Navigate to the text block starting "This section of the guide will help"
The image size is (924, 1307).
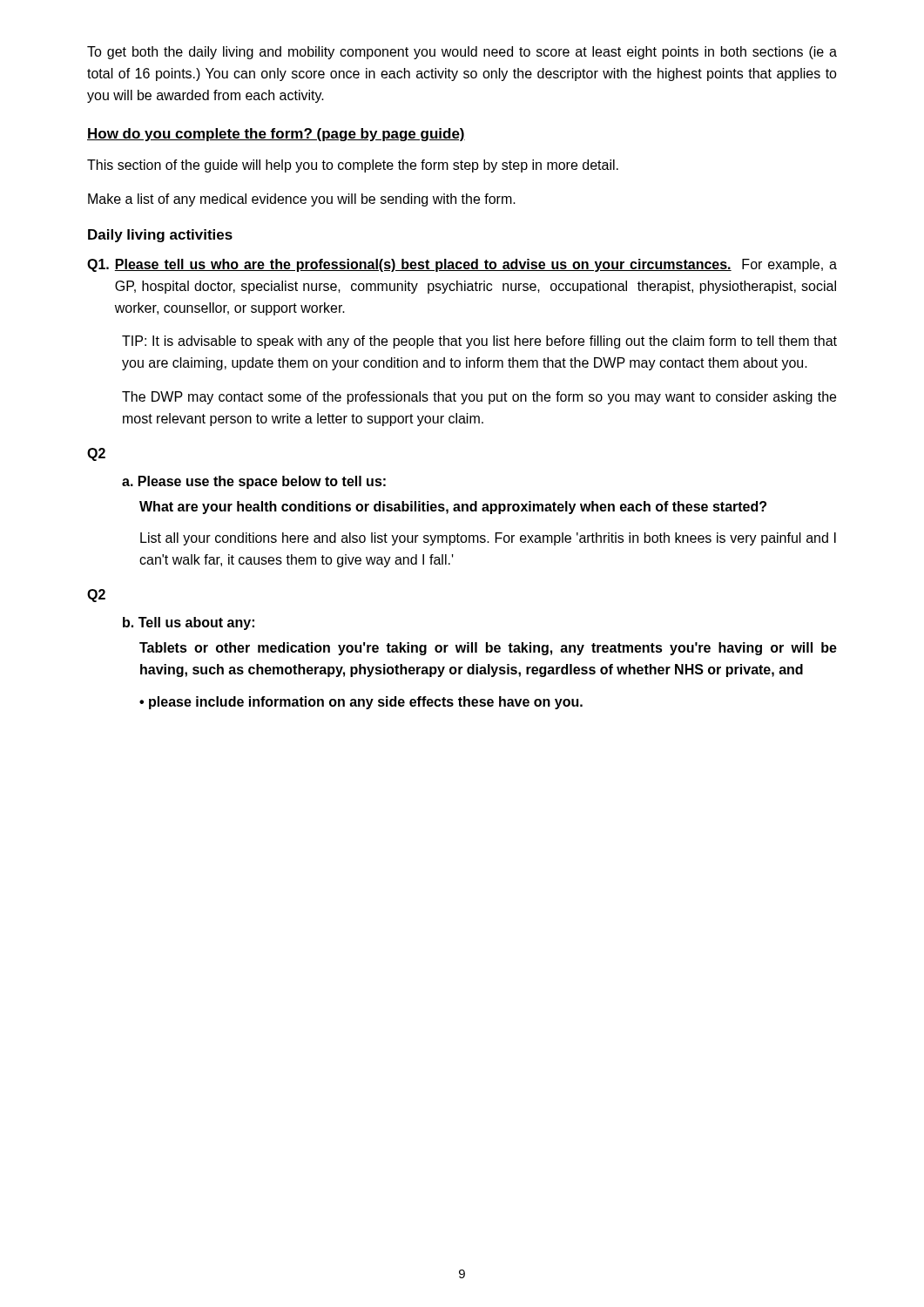(462, 166)
